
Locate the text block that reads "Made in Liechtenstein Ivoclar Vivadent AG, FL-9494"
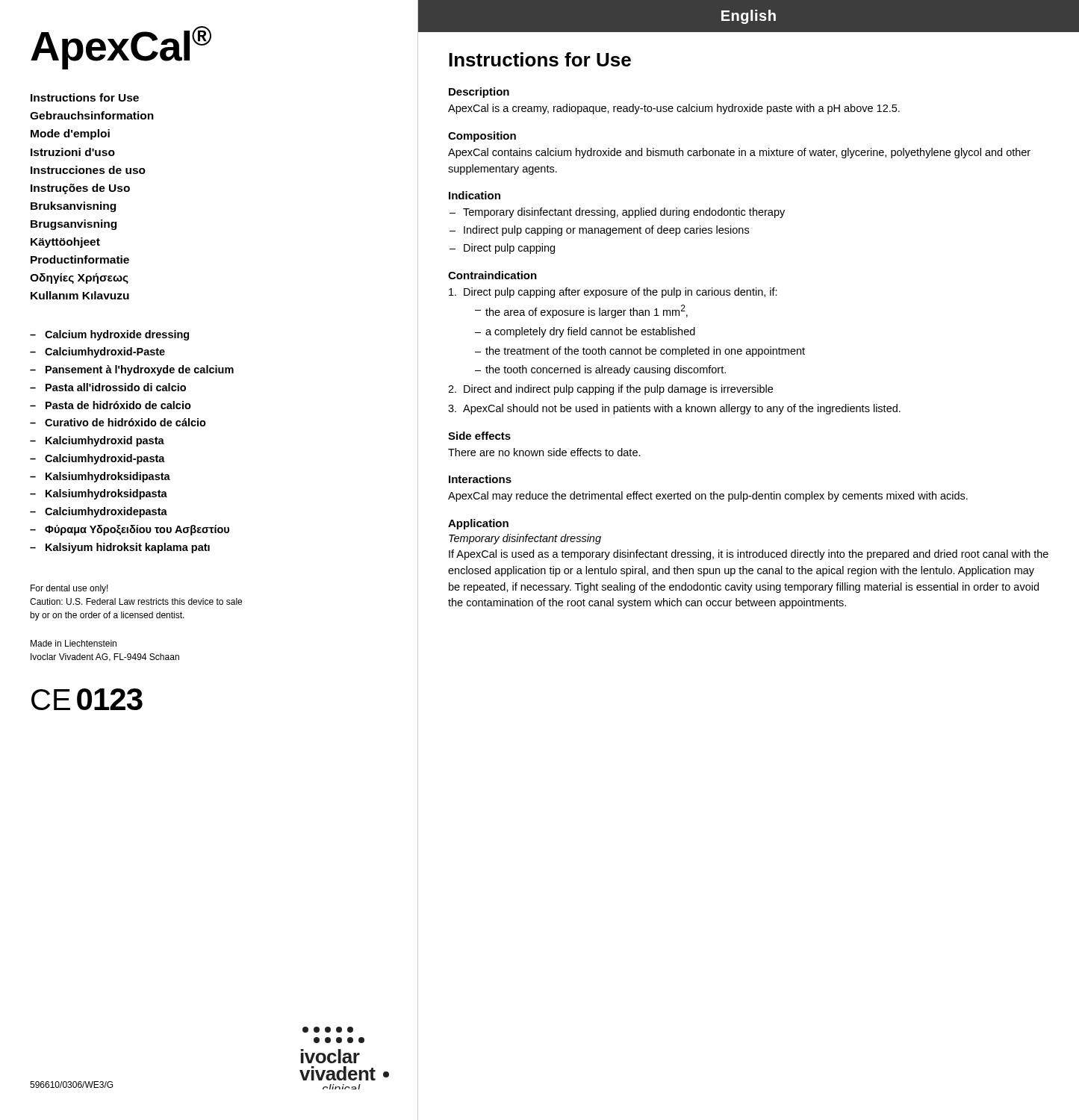click(105, 651)
